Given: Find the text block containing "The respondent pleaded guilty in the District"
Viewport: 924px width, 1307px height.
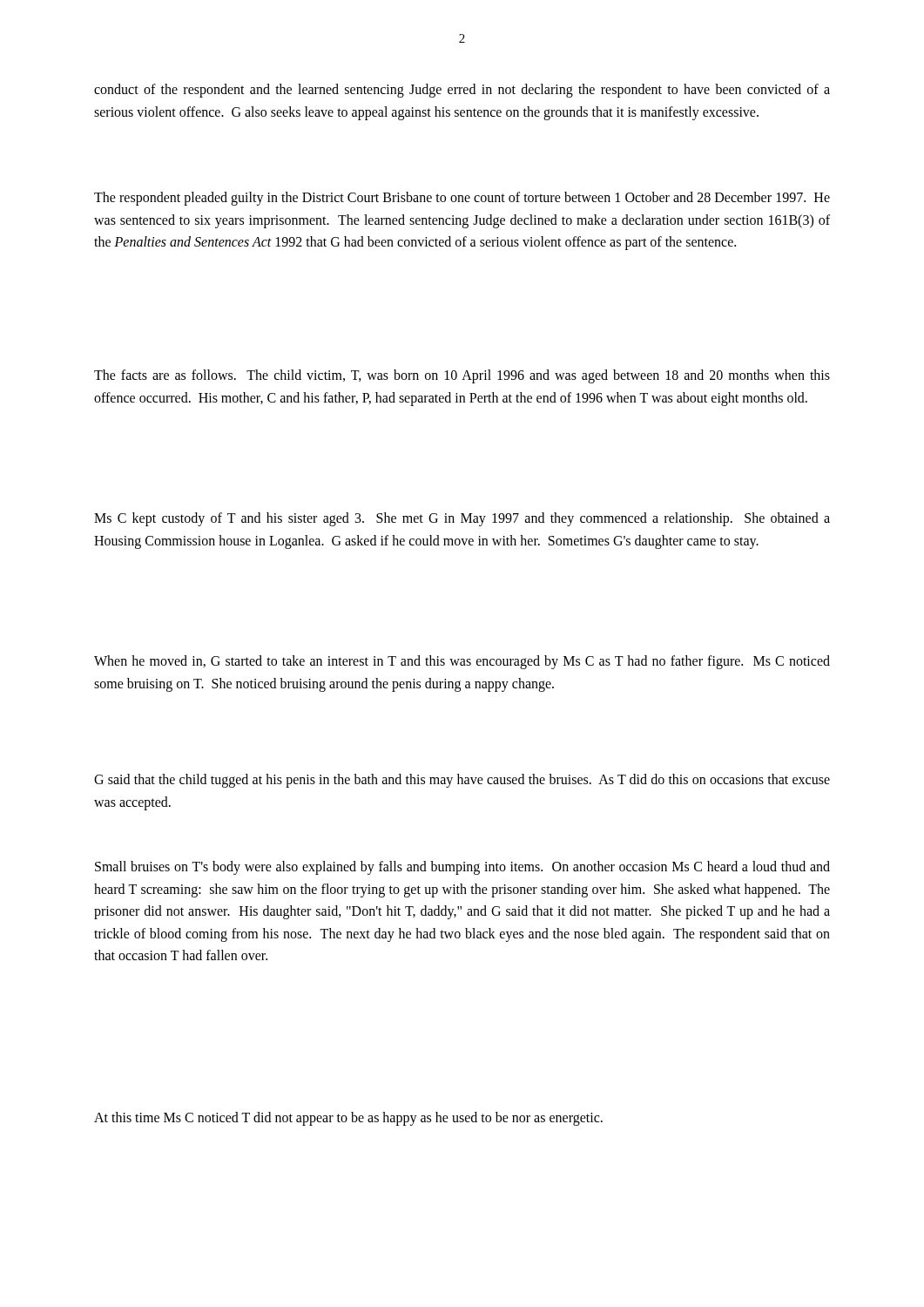Looking at the screenshot, I should (x=462, y=220).
